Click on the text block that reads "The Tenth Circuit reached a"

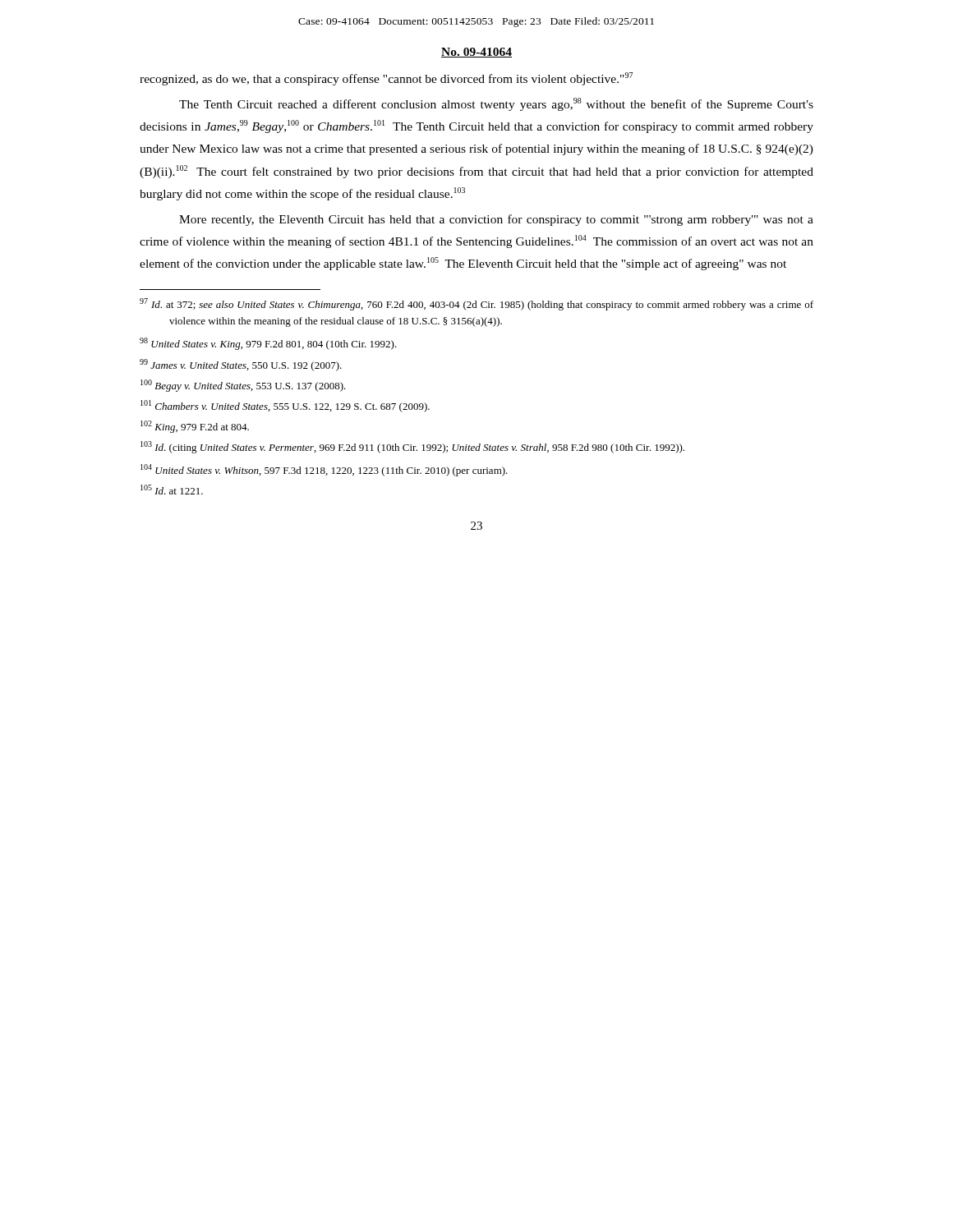(476, 148)
